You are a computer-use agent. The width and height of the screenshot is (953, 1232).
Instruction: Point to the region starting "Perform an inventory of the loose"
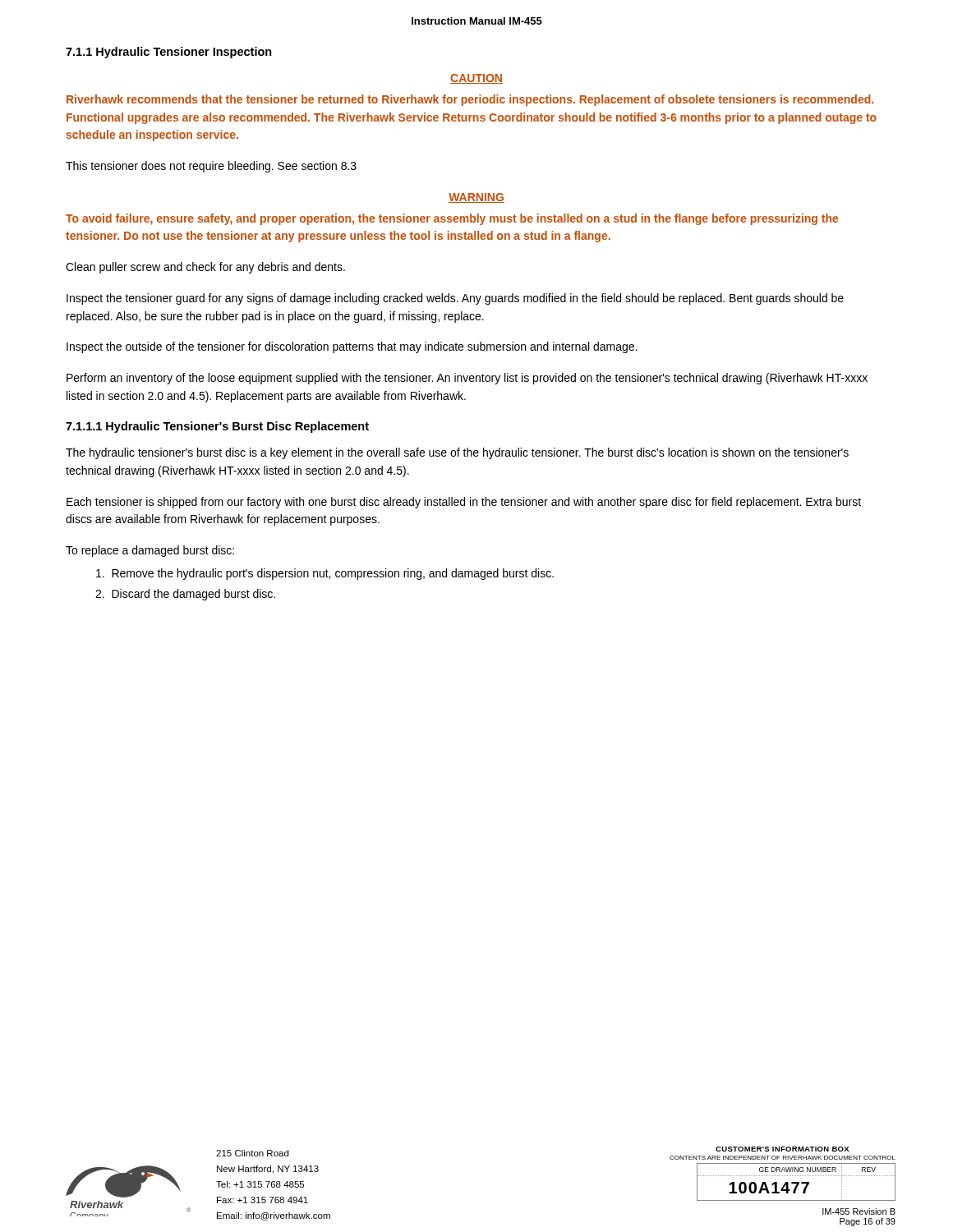click(467, 387)
